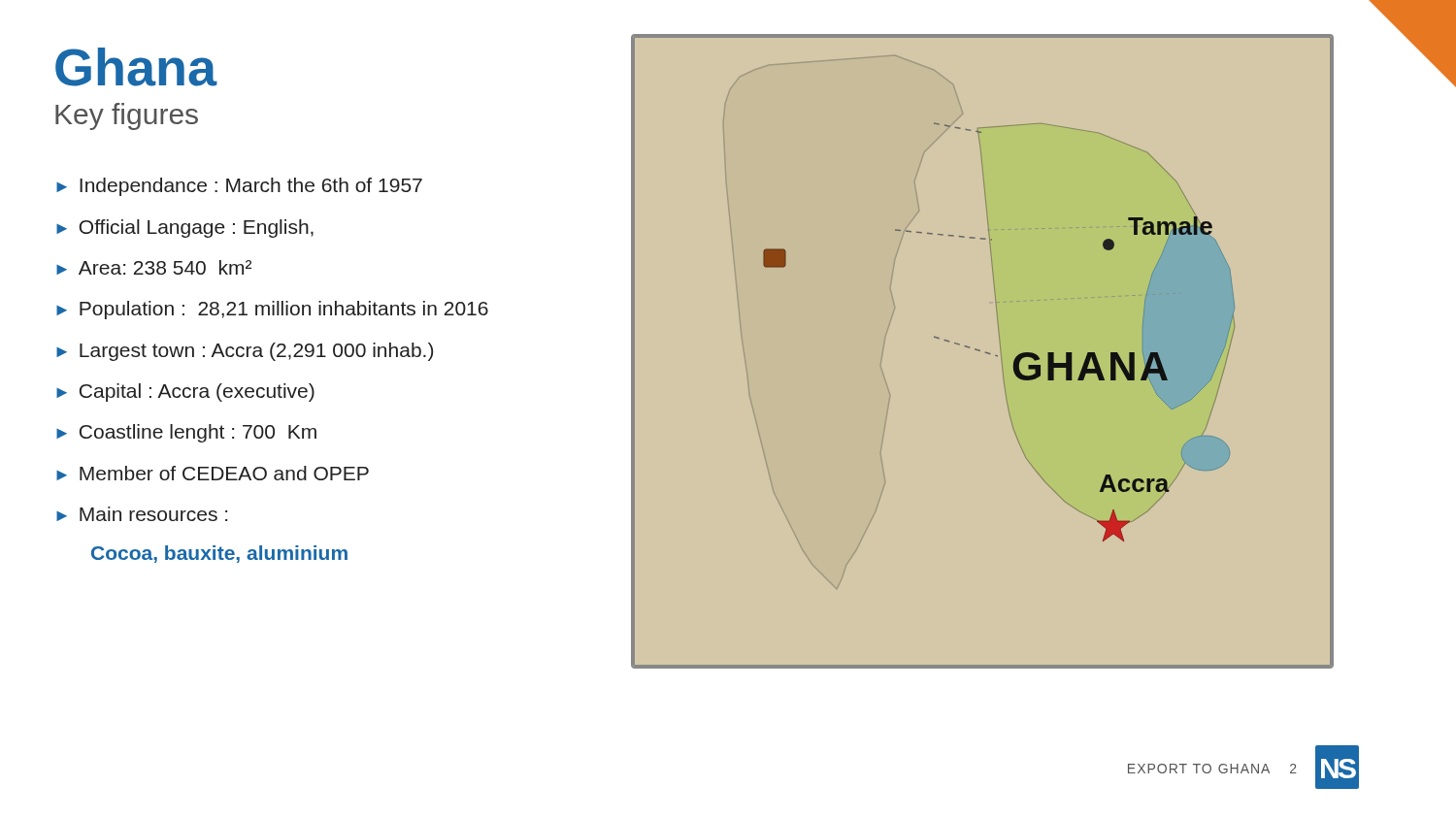
Task: Find the passage starting "► Capital : Accra (executive)"
Action: click(184, 391)
